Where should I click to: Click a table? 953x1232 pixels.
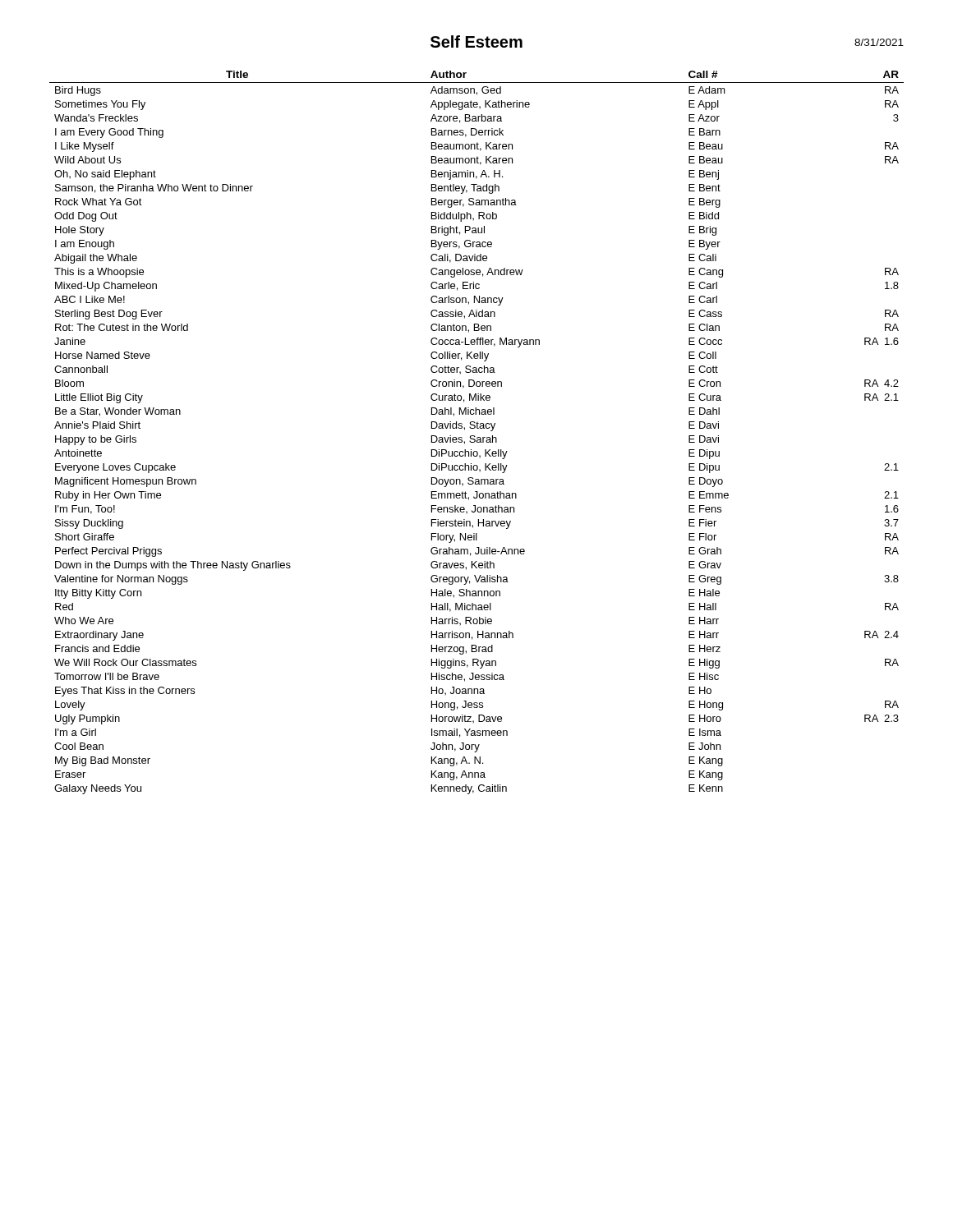pyautogui.click(x=476, y=431)
